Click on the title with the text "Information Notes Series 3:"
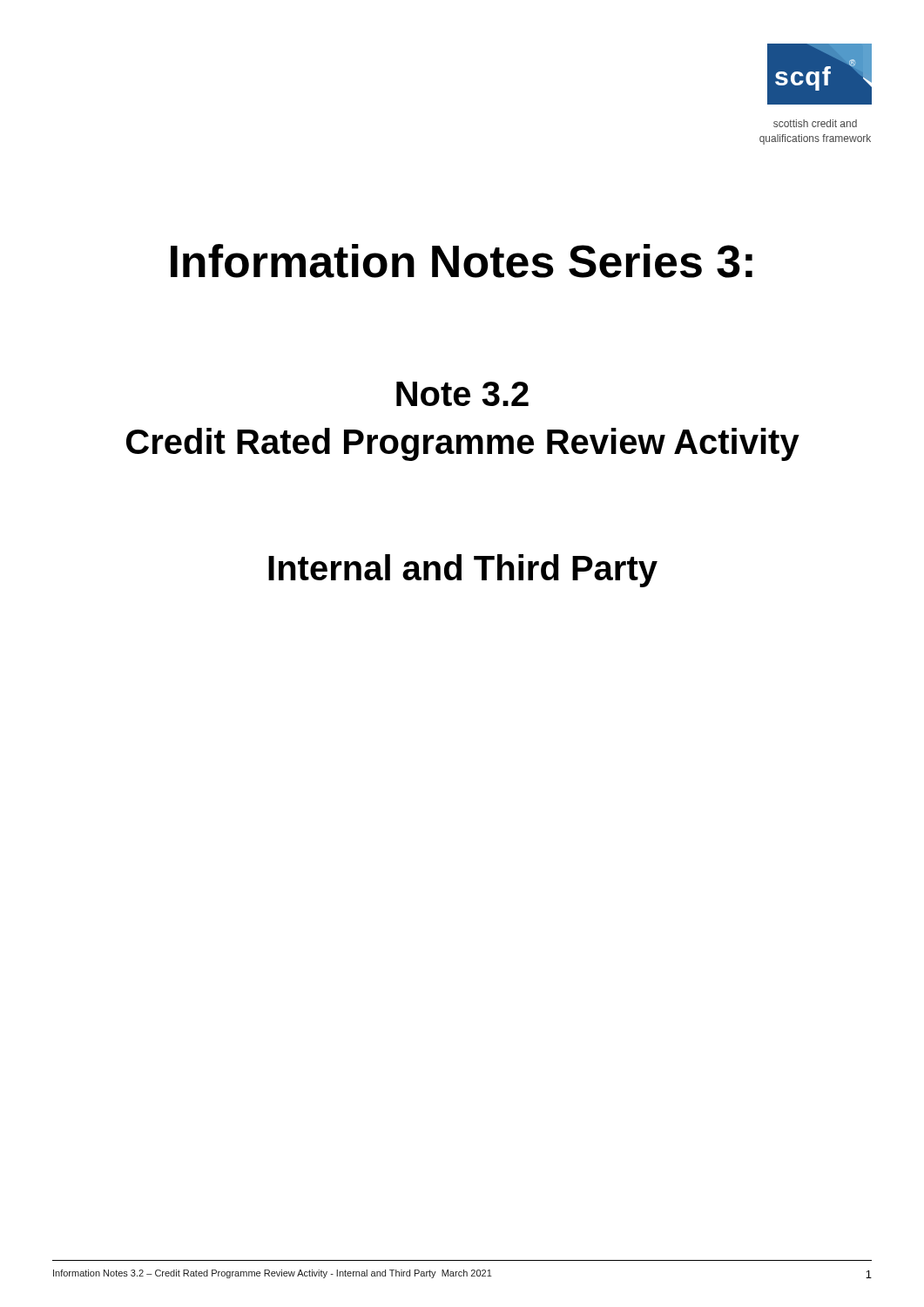Image resolution: width=924 pixels, height=1307 pixels. point(462,261)
